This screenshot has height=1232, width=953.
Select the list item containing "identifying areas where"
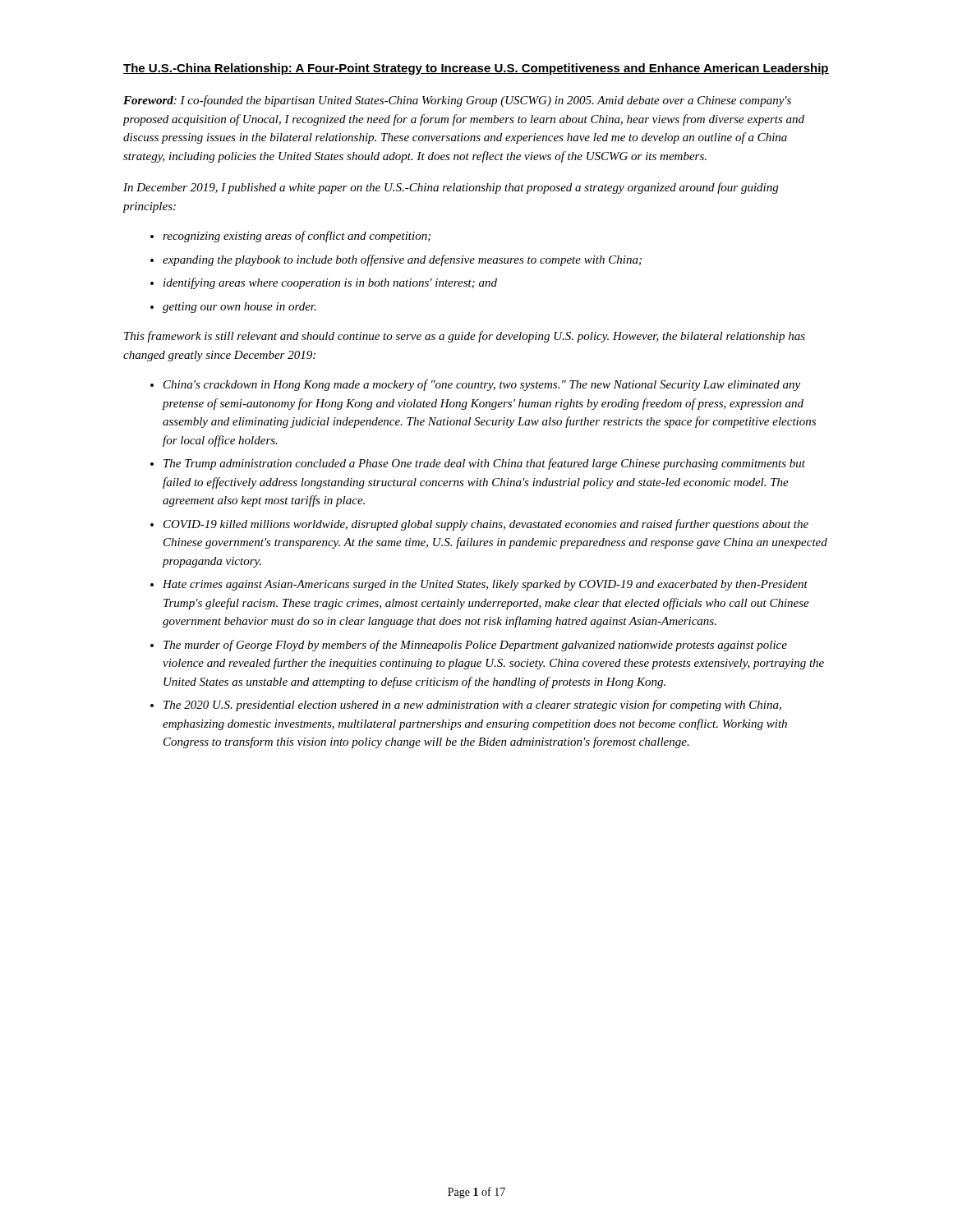(x=330, y=283)
